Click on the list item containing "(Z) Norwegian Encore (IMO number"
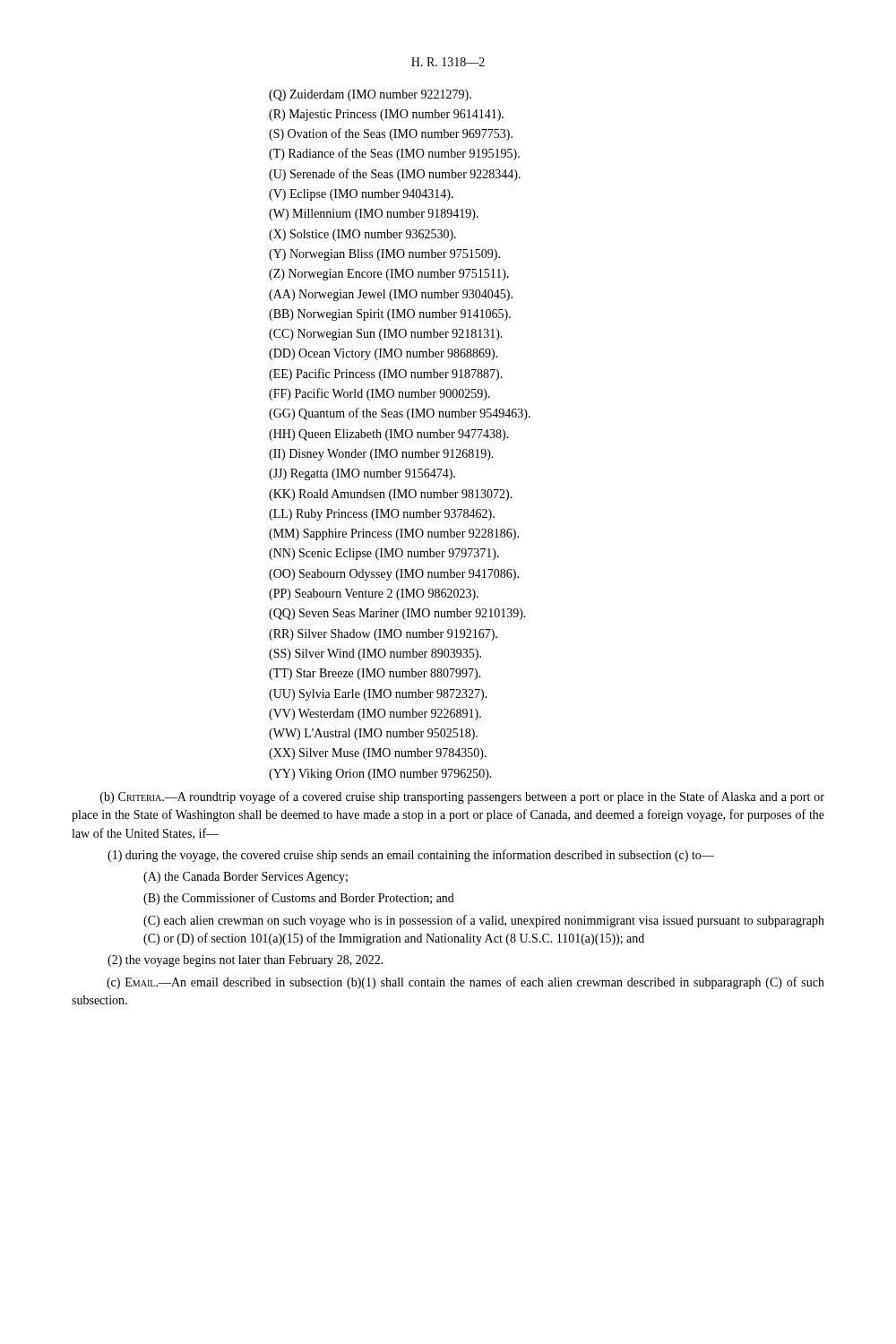The height and width of the screenshot is (1344, 896). [389, 275]
